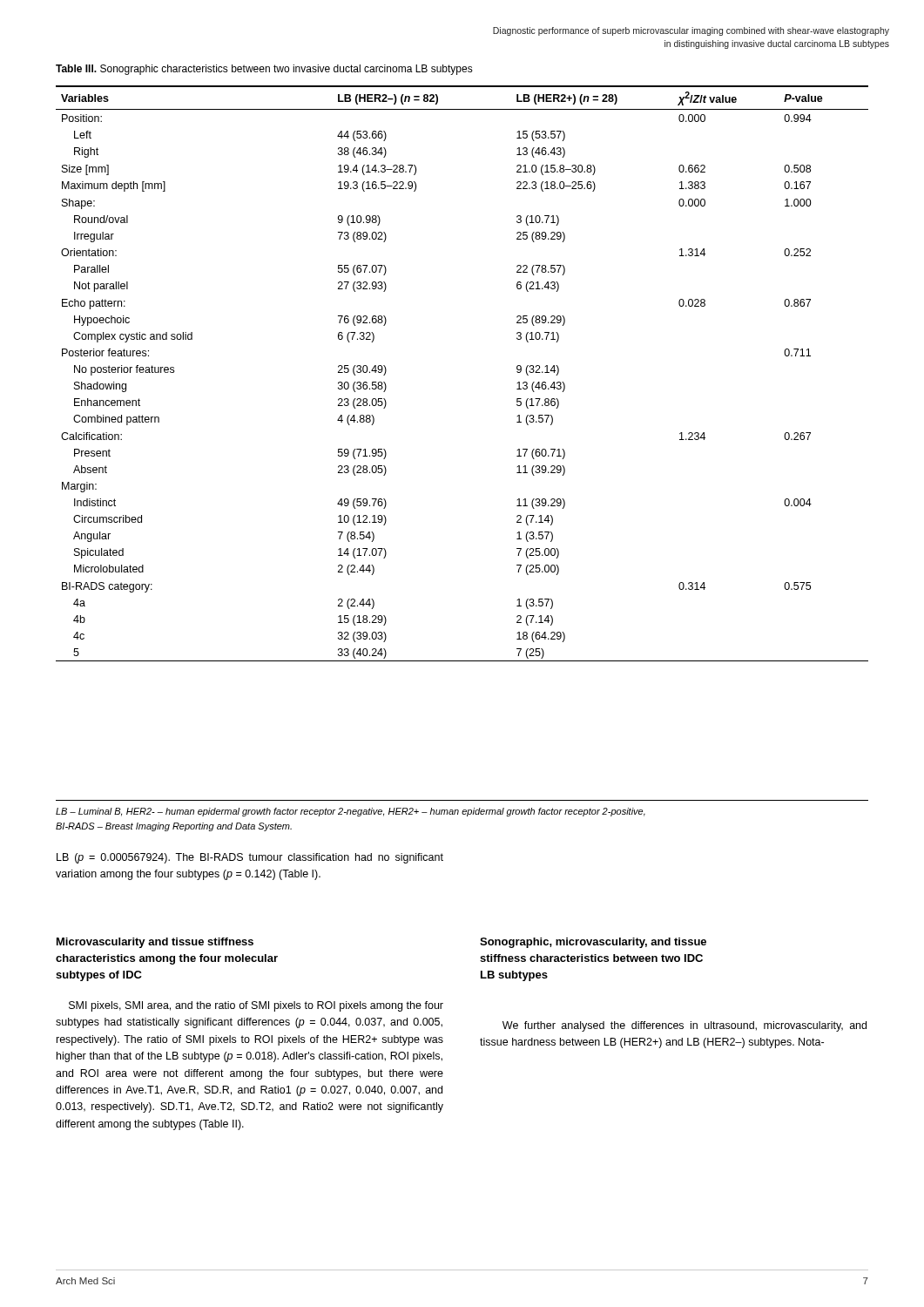Image resolution: width=924 pixels, height=1307 pixels.
Task: Point to the block beginning "We further analysed the differences in"
Action: pos(674,1034)
